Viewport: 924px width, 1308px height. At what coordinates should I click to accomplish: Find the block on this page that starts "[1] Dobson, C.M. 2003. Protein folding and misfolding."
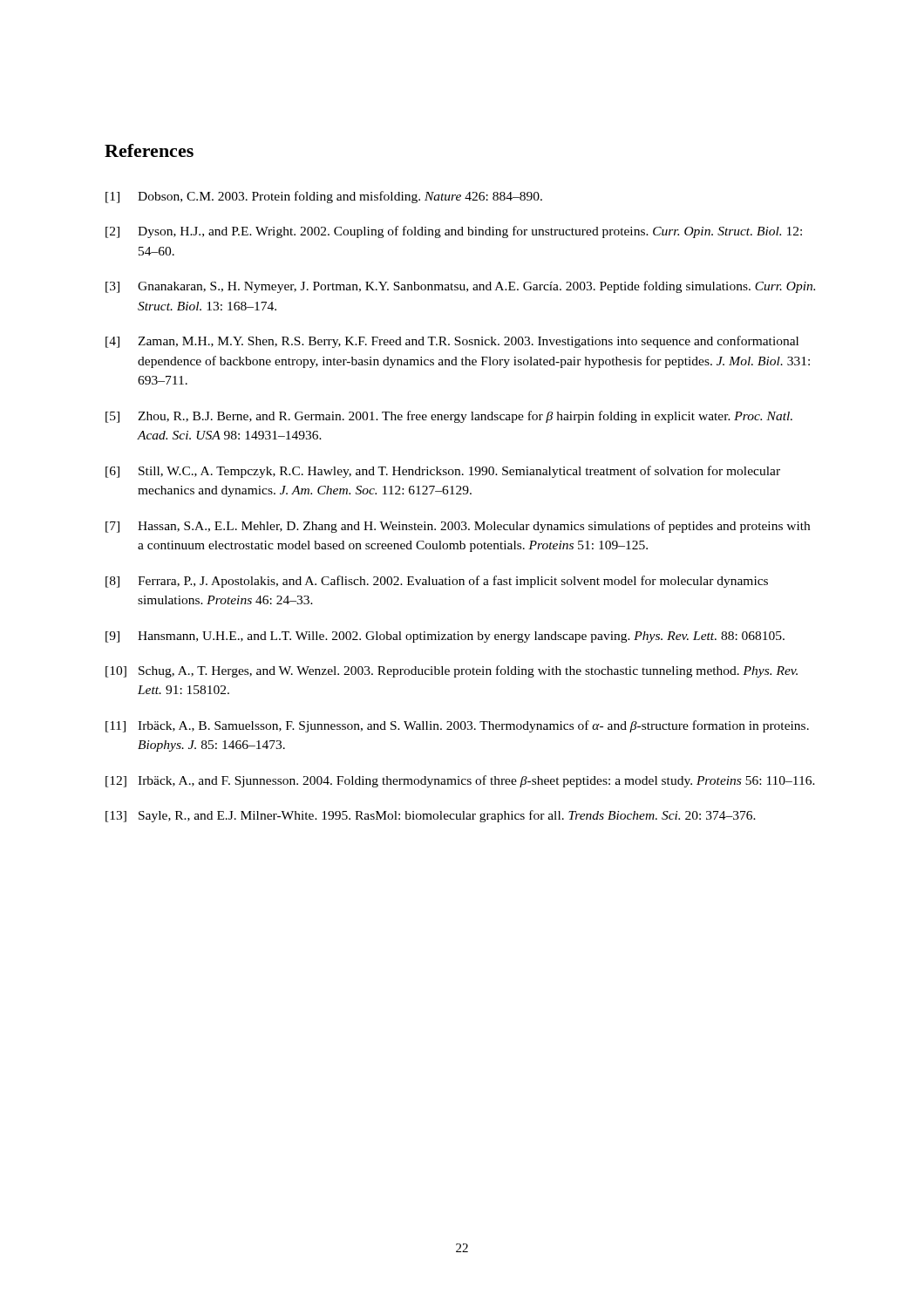click(x=462, y=196)
